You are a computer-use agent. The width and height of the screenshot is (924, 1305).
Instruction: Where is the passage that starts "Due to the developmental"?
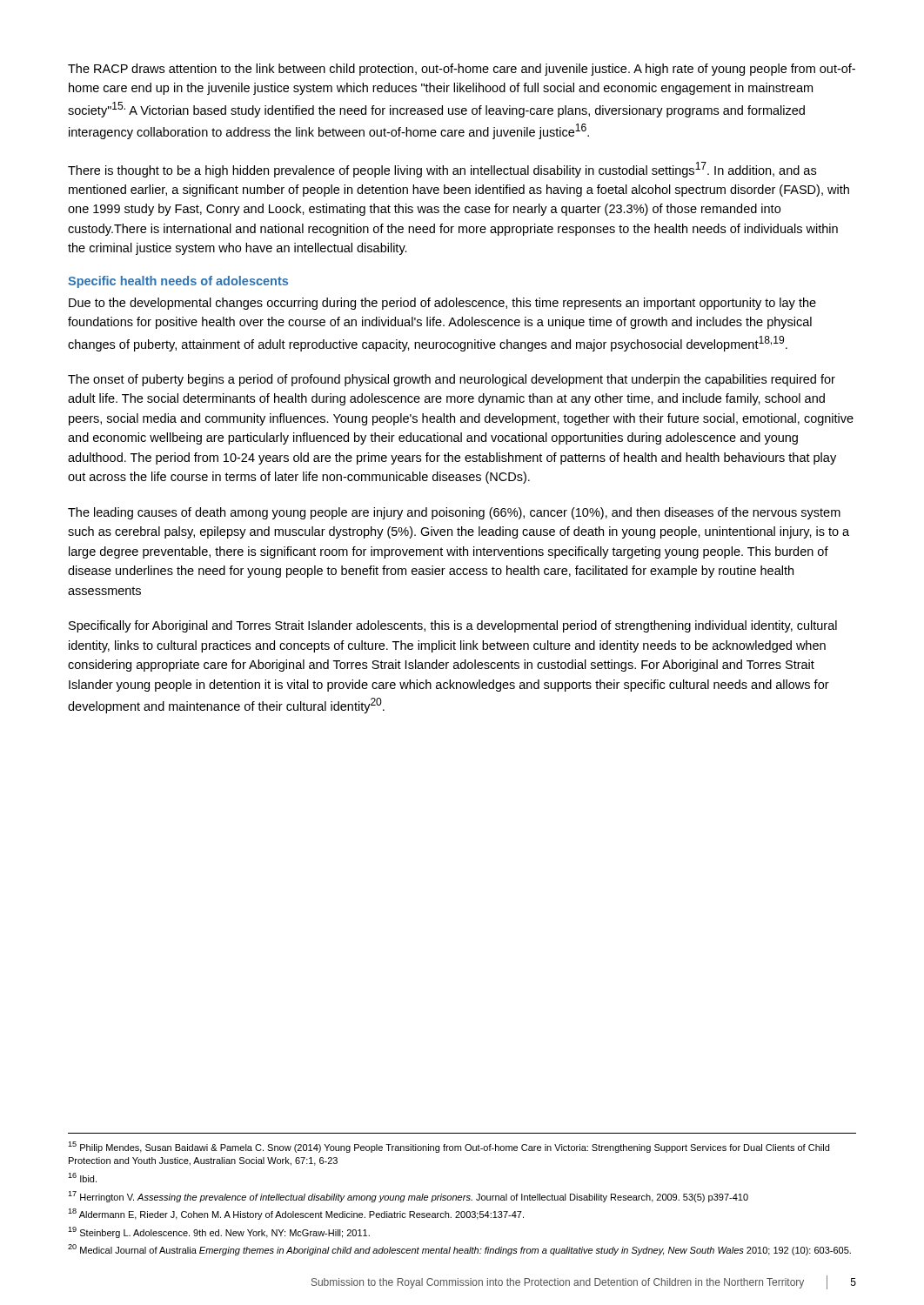442,323
